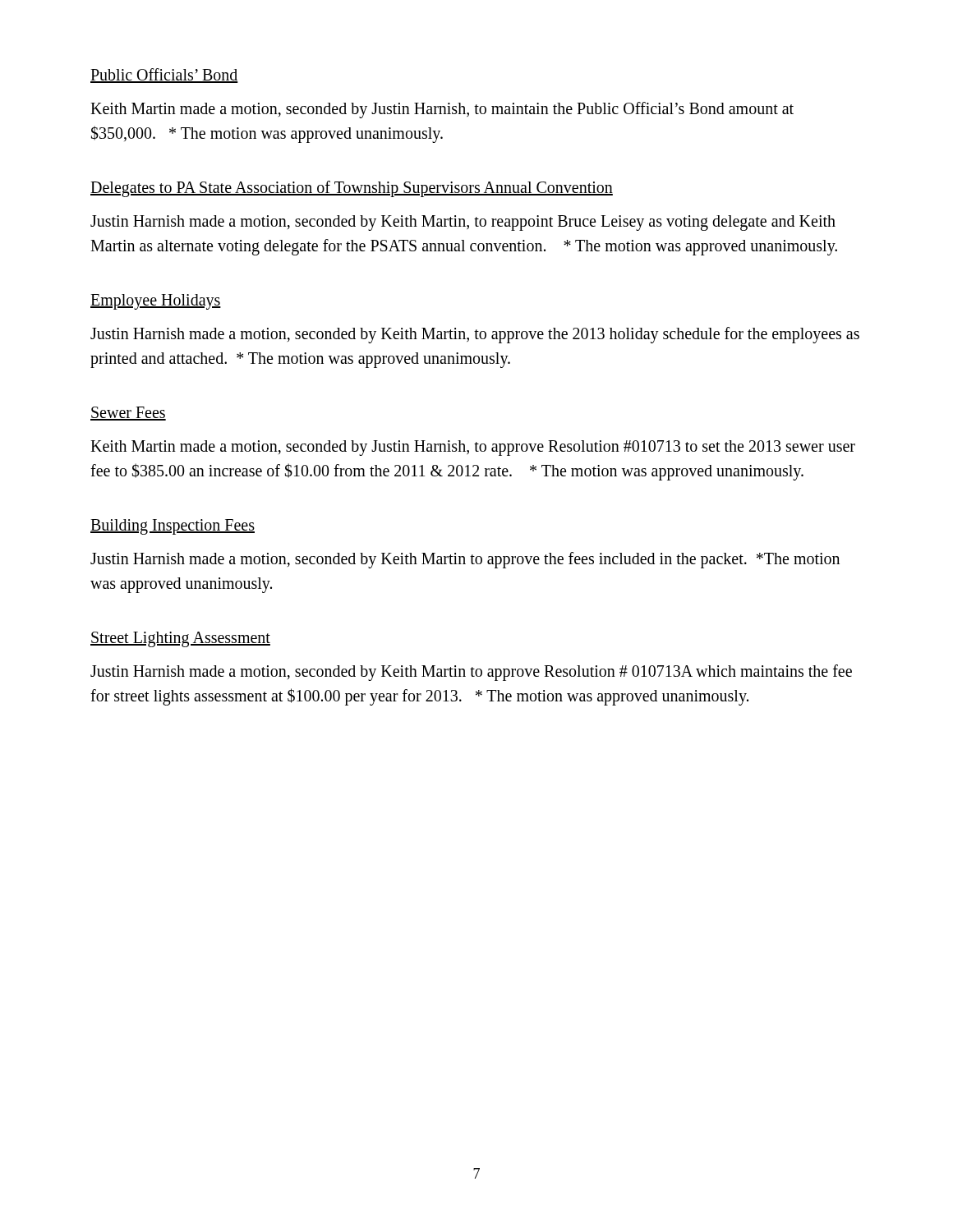Click where it says "Street Lighting Assessment"
The image size is (953, 1232).
click(180, 637)
